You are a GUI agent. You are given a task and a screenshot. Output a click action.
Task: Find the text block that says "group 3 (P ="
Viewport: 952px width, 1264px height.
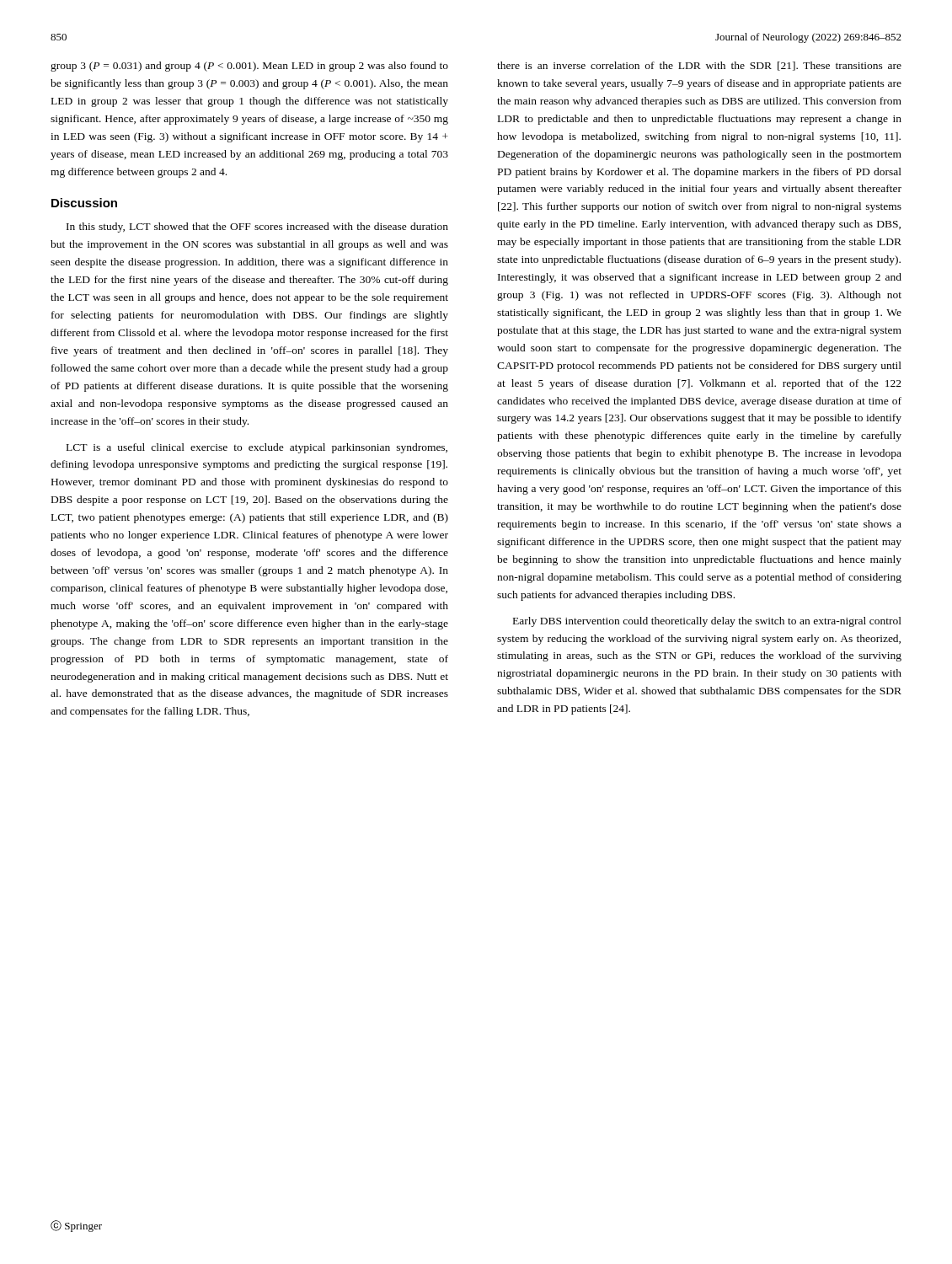coord(249,119)
